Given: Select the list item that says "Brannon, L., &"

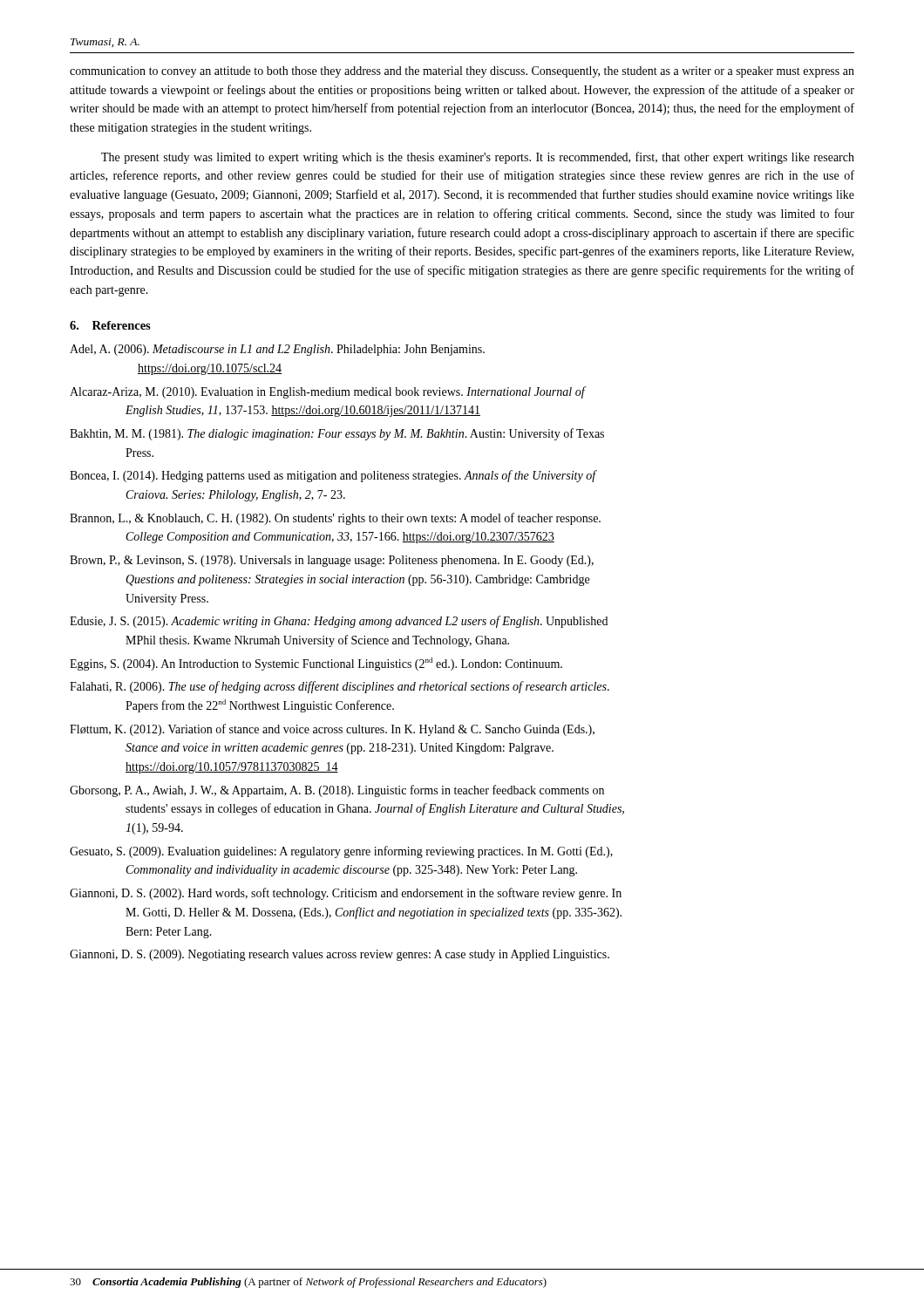Looking at the screenshot, I should click(336, 528).
